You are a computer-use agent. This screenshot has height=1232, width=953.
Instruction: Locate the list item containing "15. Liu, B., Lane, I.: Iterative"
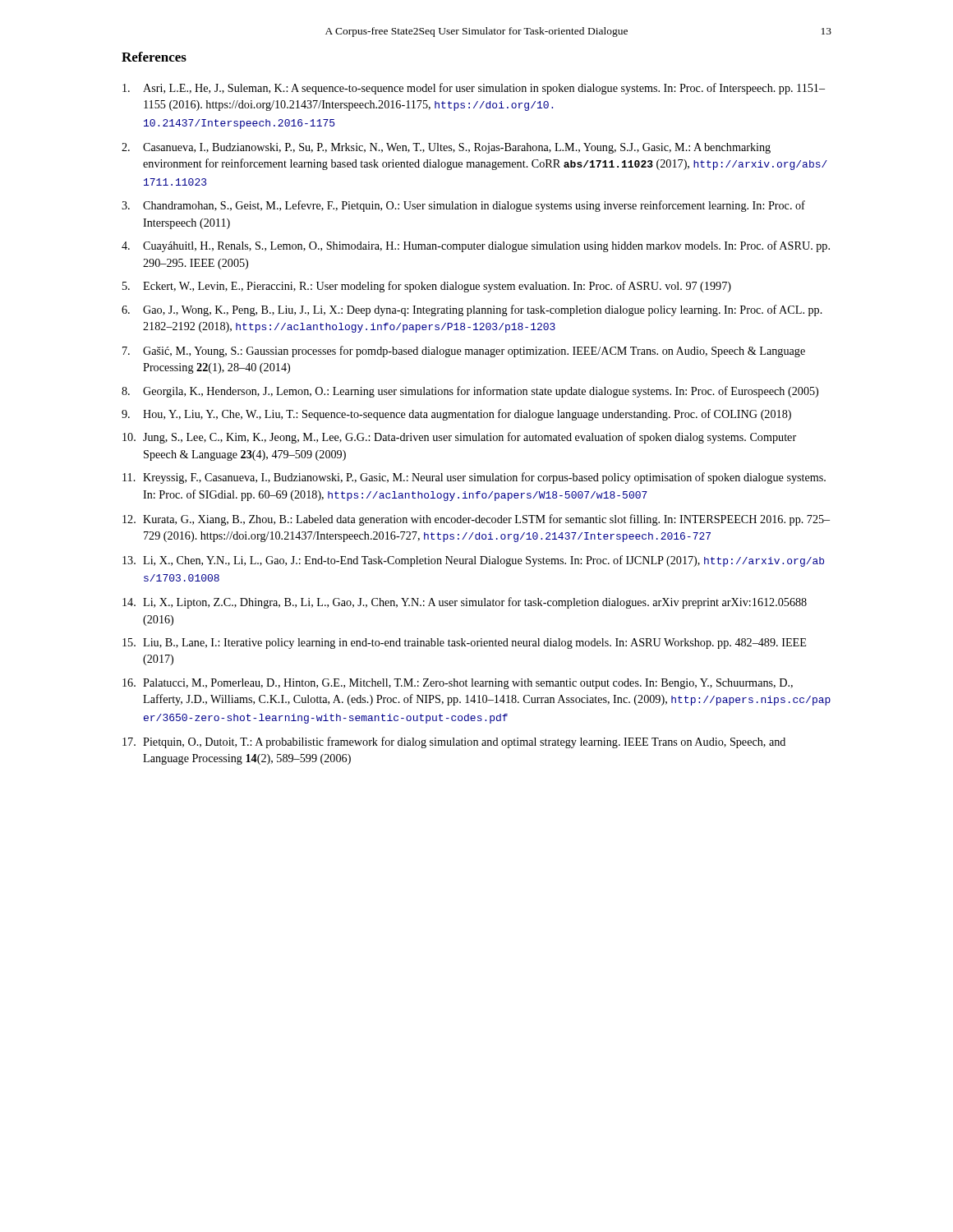pos(476,651)
